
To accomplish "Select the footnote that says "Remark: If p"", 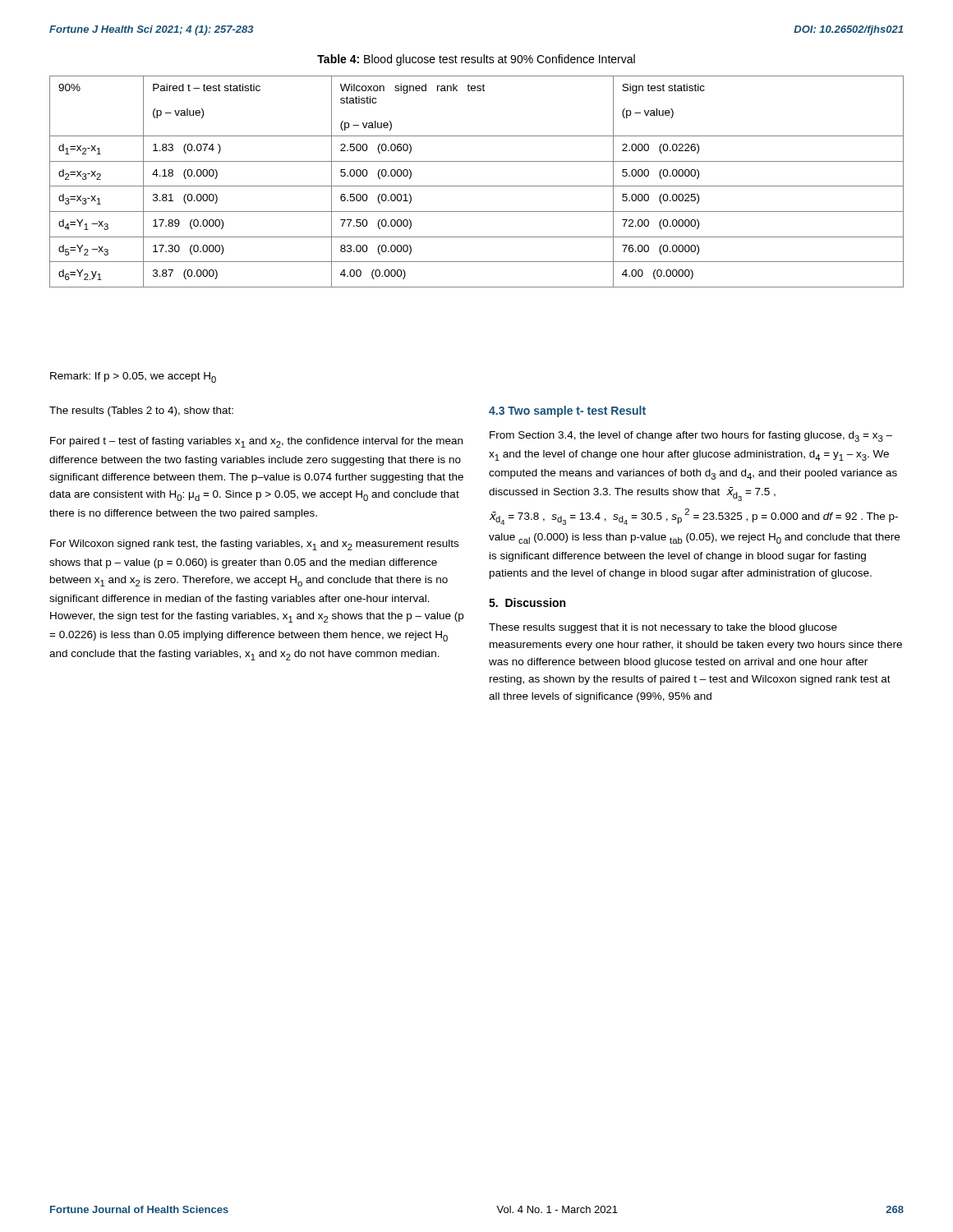I will pyautogui.click(x=133, y=377).
